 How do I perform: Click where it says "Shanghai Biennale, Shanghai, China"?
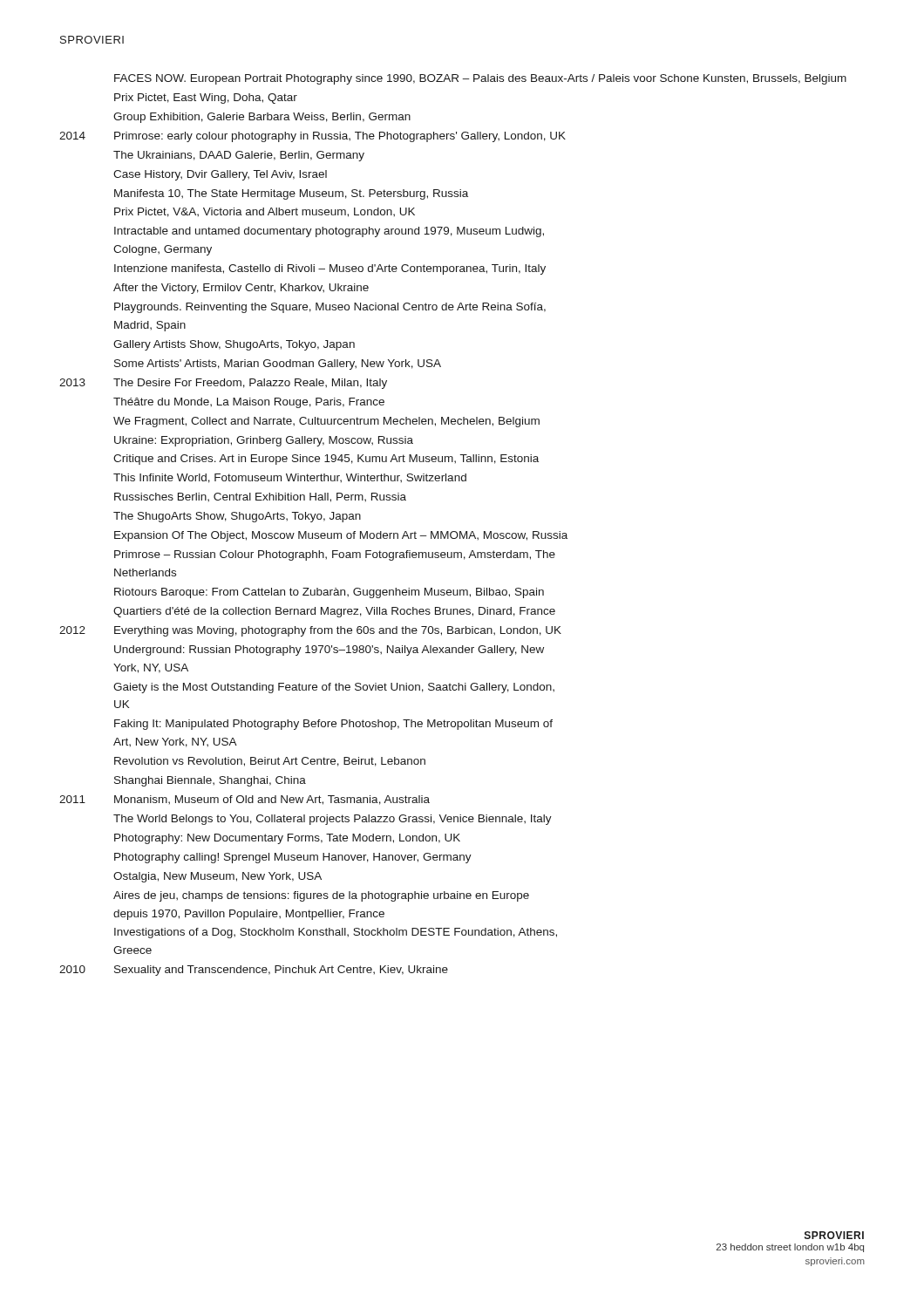[x=209, y=780]
